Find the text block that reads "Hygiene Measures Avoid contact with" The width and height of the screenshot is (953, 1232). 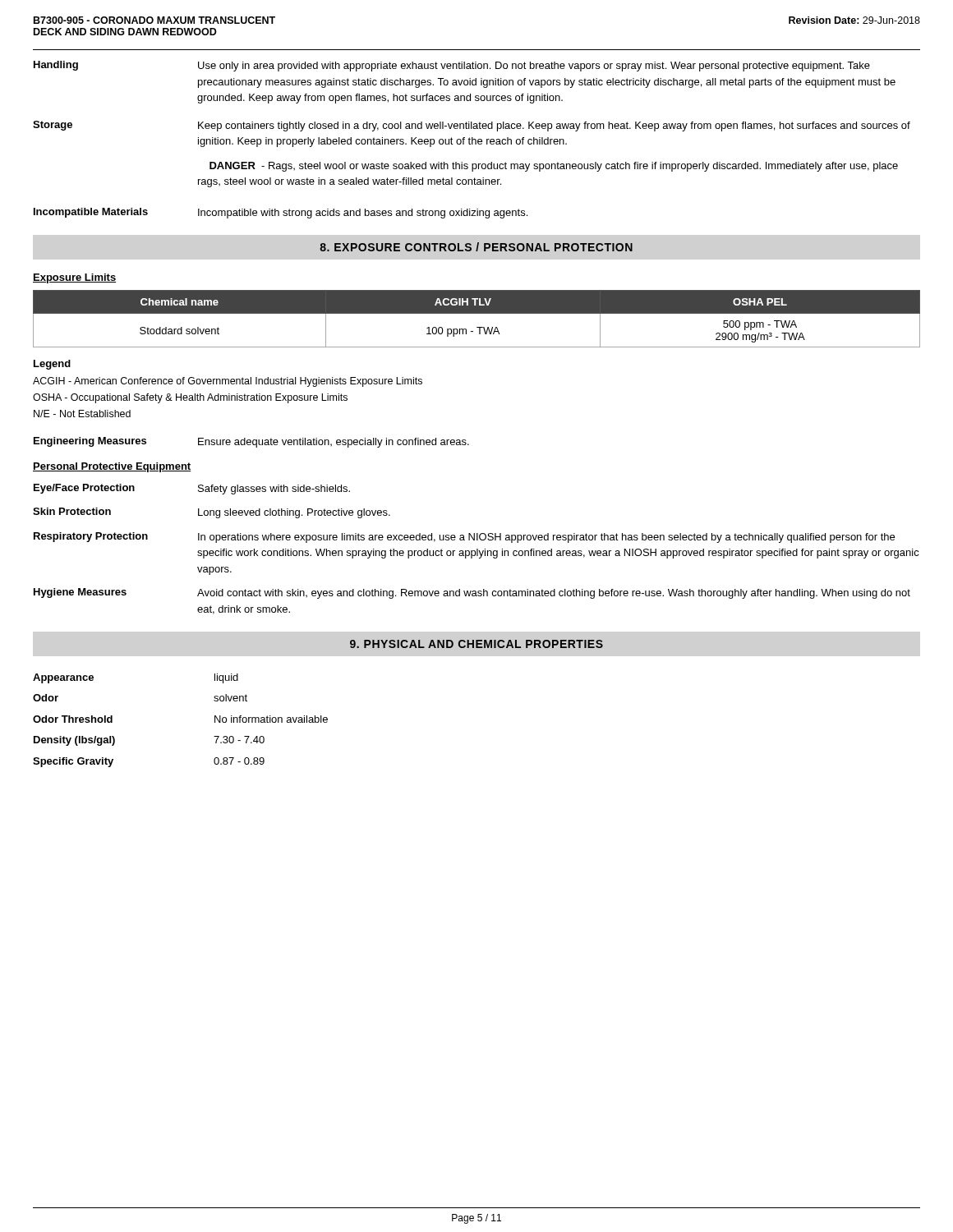pyautogui.click(x=476, y=601)
